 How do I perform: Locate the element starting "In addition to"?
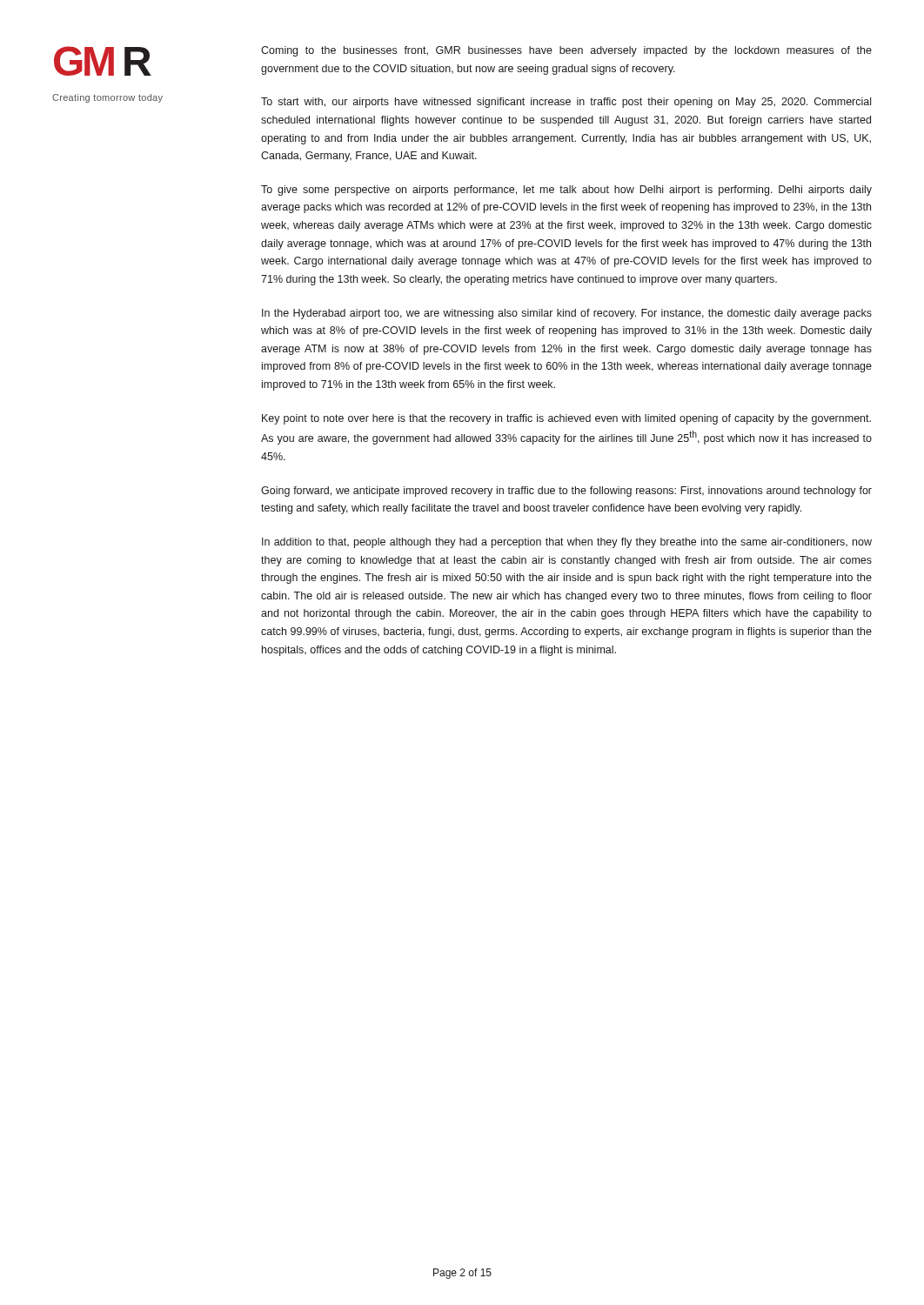[x=566, y=596]
